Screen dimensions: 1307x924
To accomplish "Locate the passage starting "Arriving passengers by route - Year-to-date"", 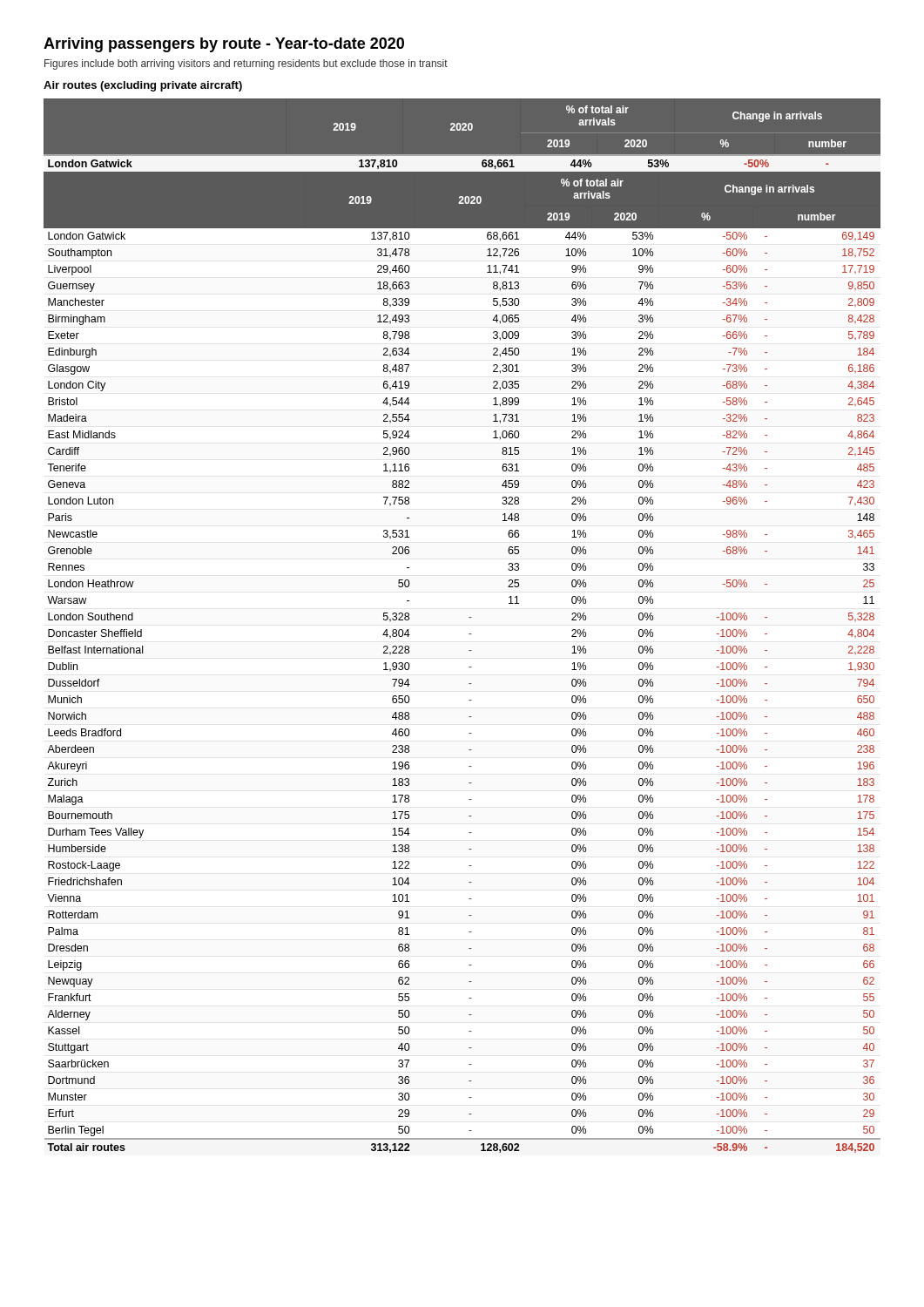I will coord(224,44).
